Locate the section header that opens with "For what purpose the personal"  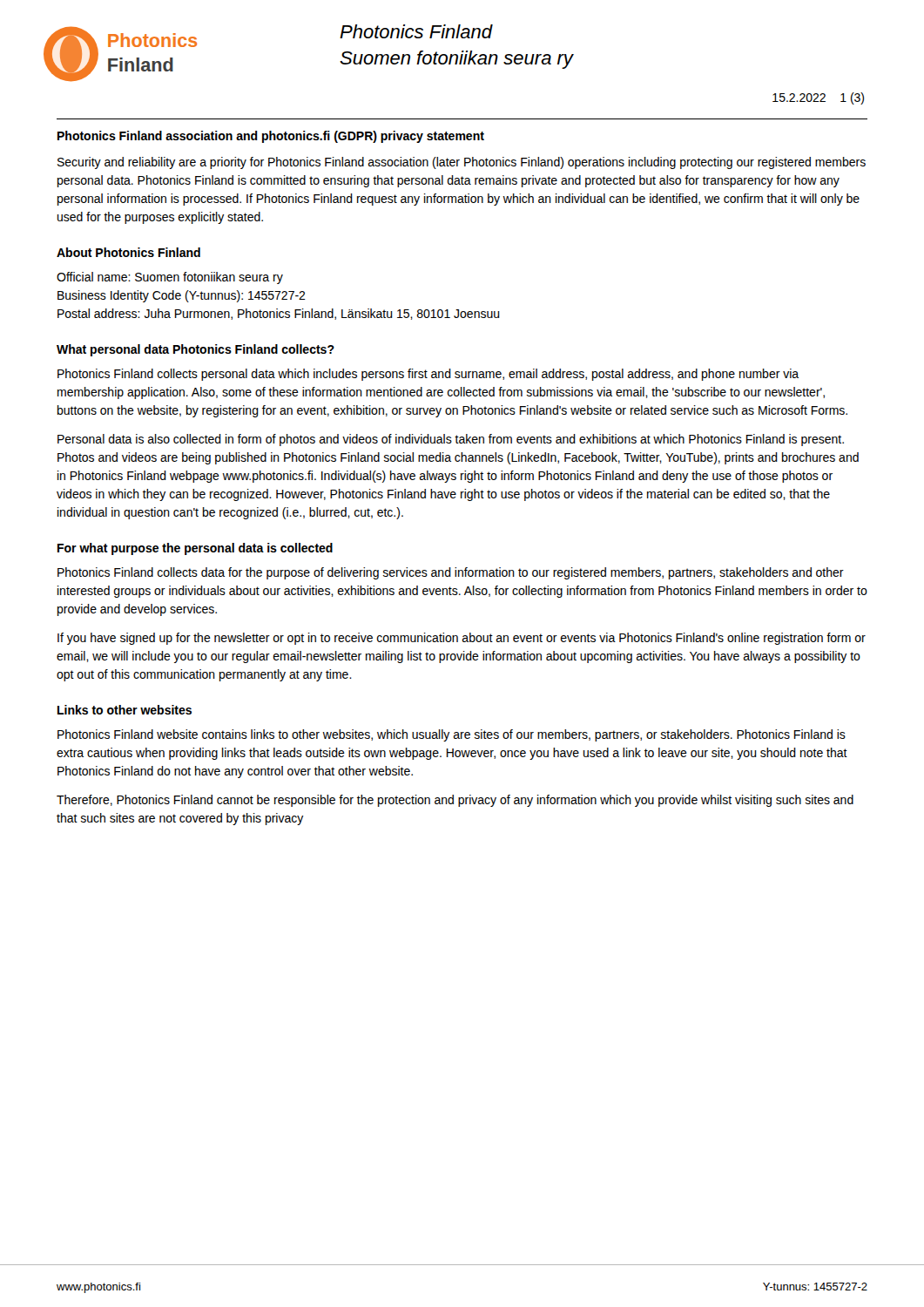(195, 548)
